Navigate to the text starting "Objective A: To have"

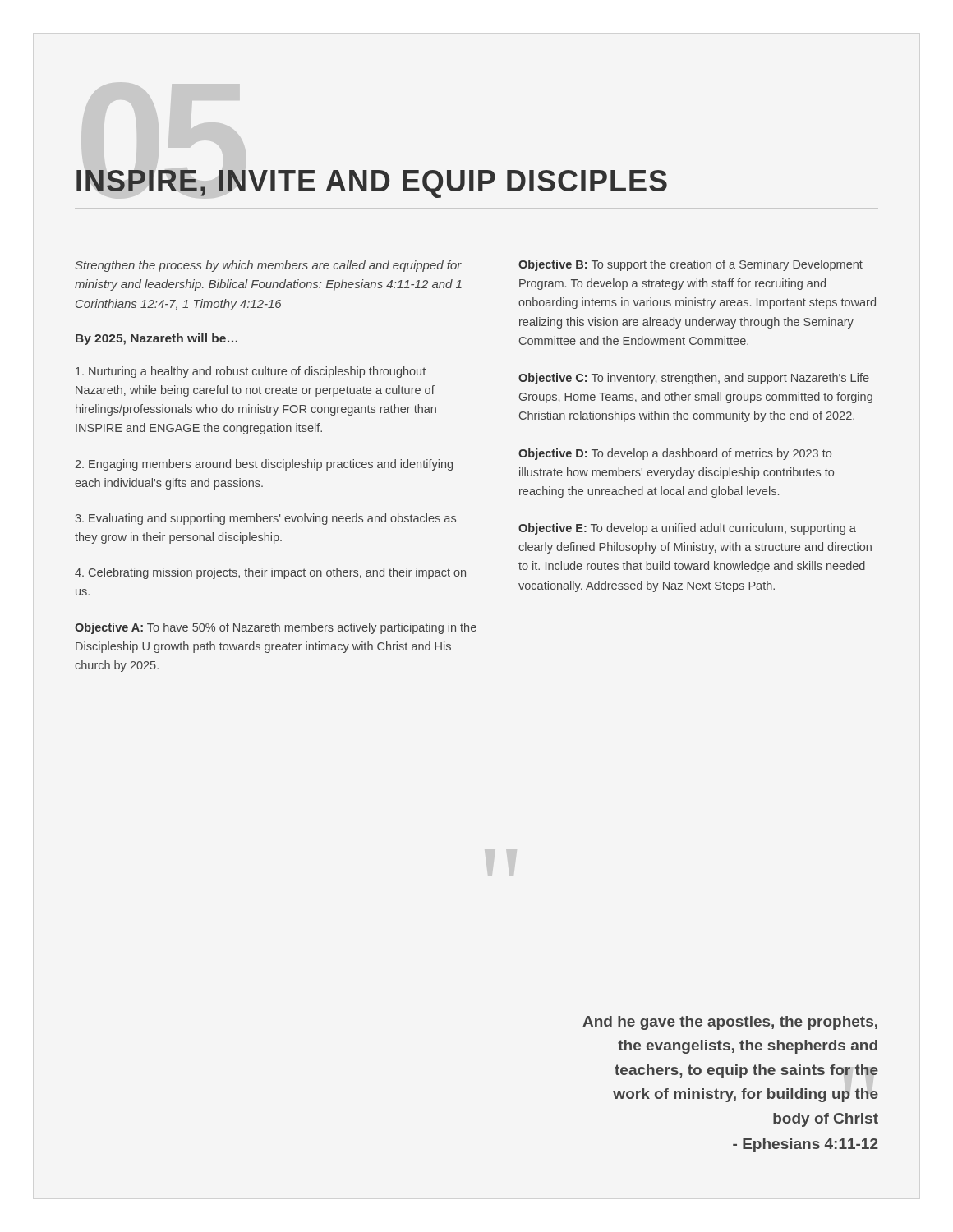click(x=276, y=647)
